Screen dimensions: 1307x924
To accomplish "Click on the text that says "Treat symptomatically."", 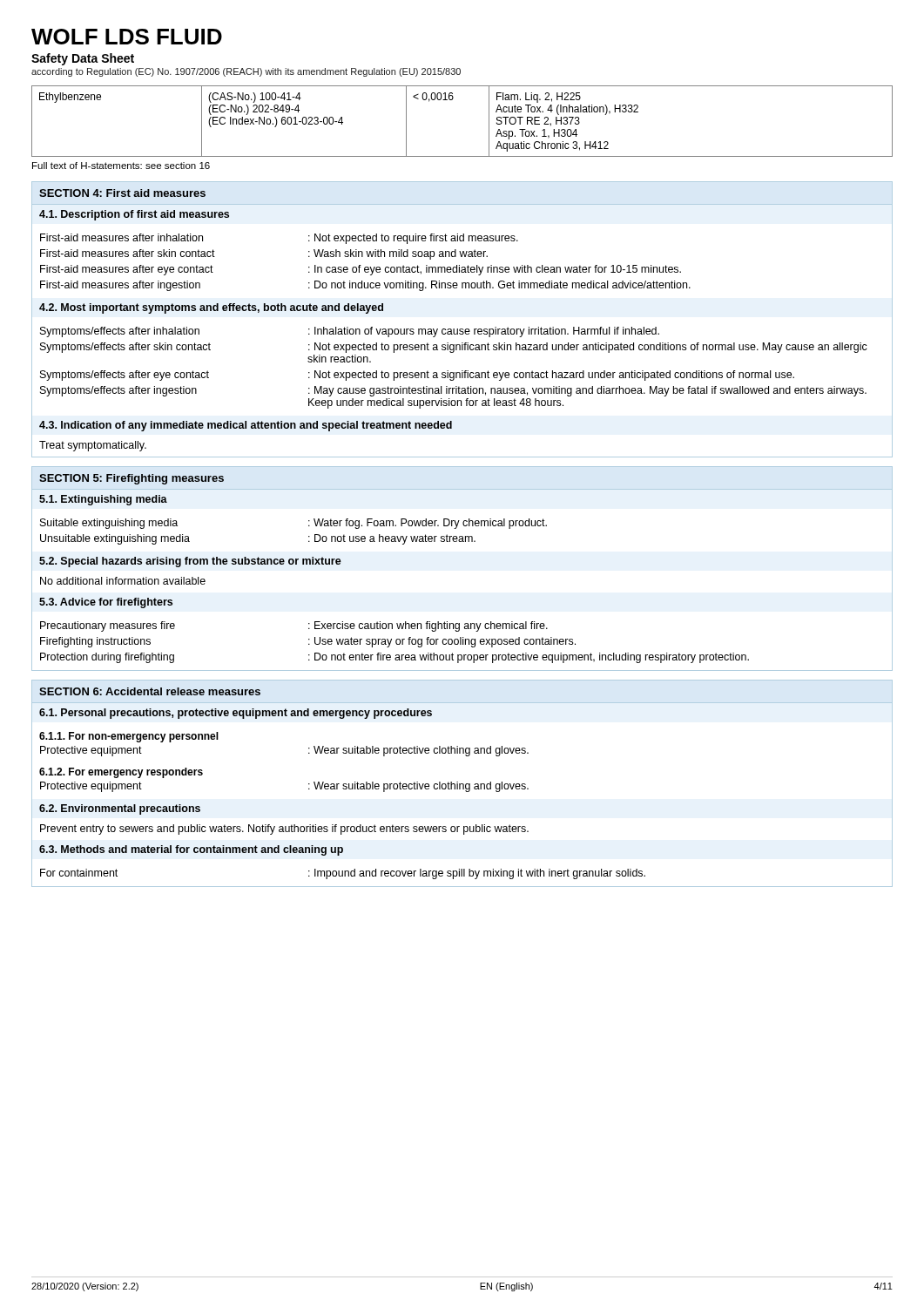I will pyautogui.click(x=93, y=445).
